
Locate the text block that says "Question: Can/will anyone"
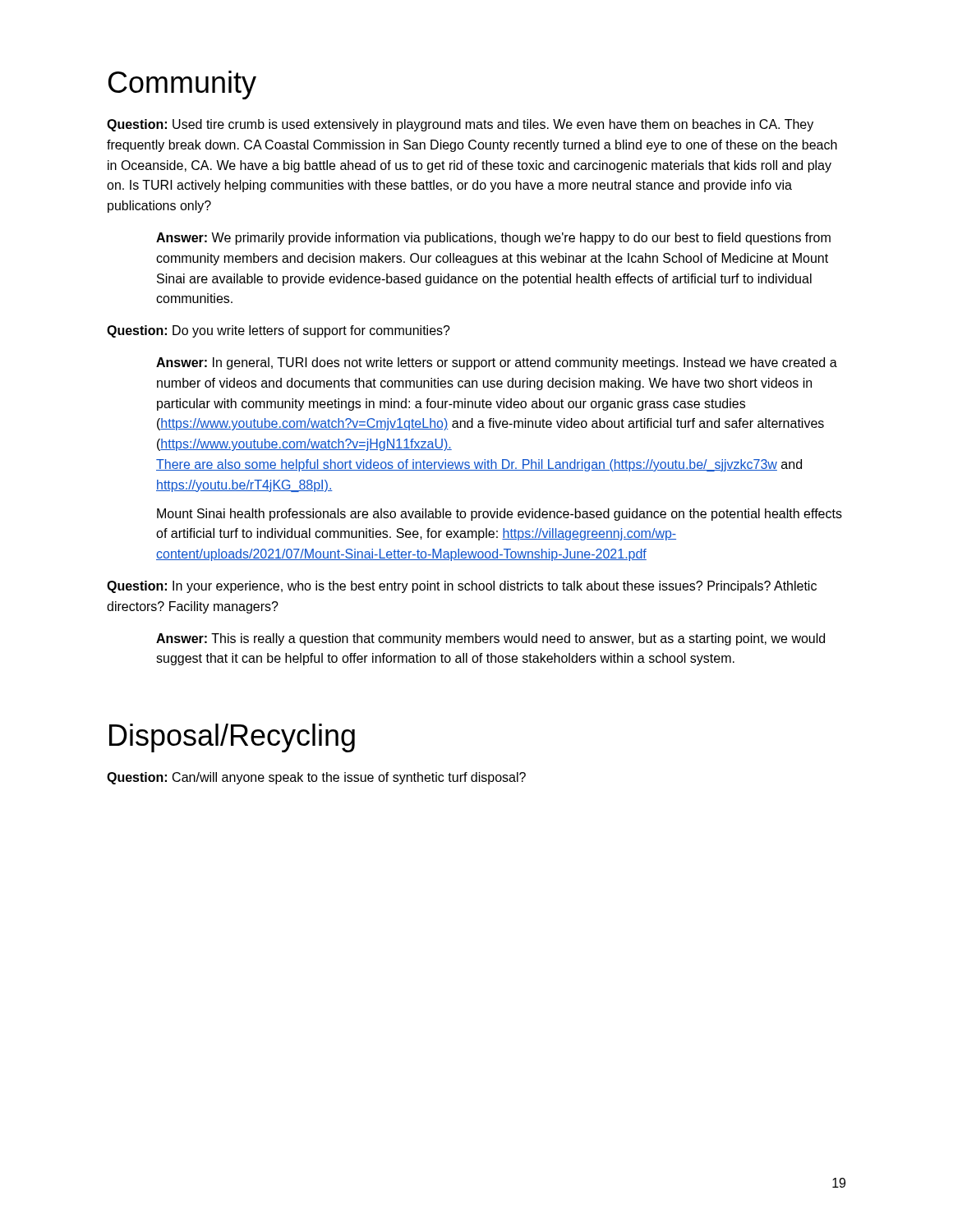click(x=476, y=778)
